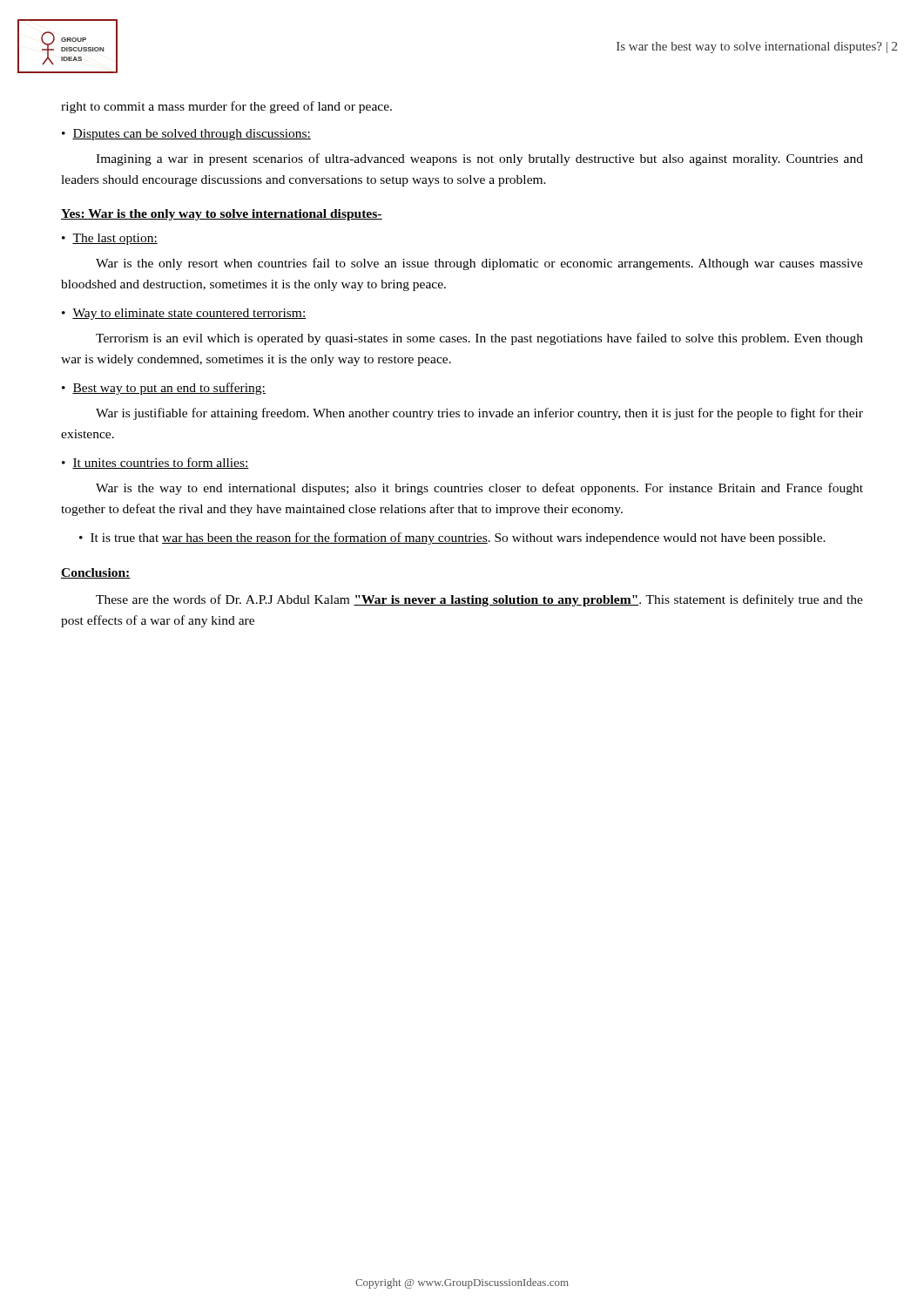Find the block on this page that starts "War is the only resort when countries fail"

pos(462,273)
